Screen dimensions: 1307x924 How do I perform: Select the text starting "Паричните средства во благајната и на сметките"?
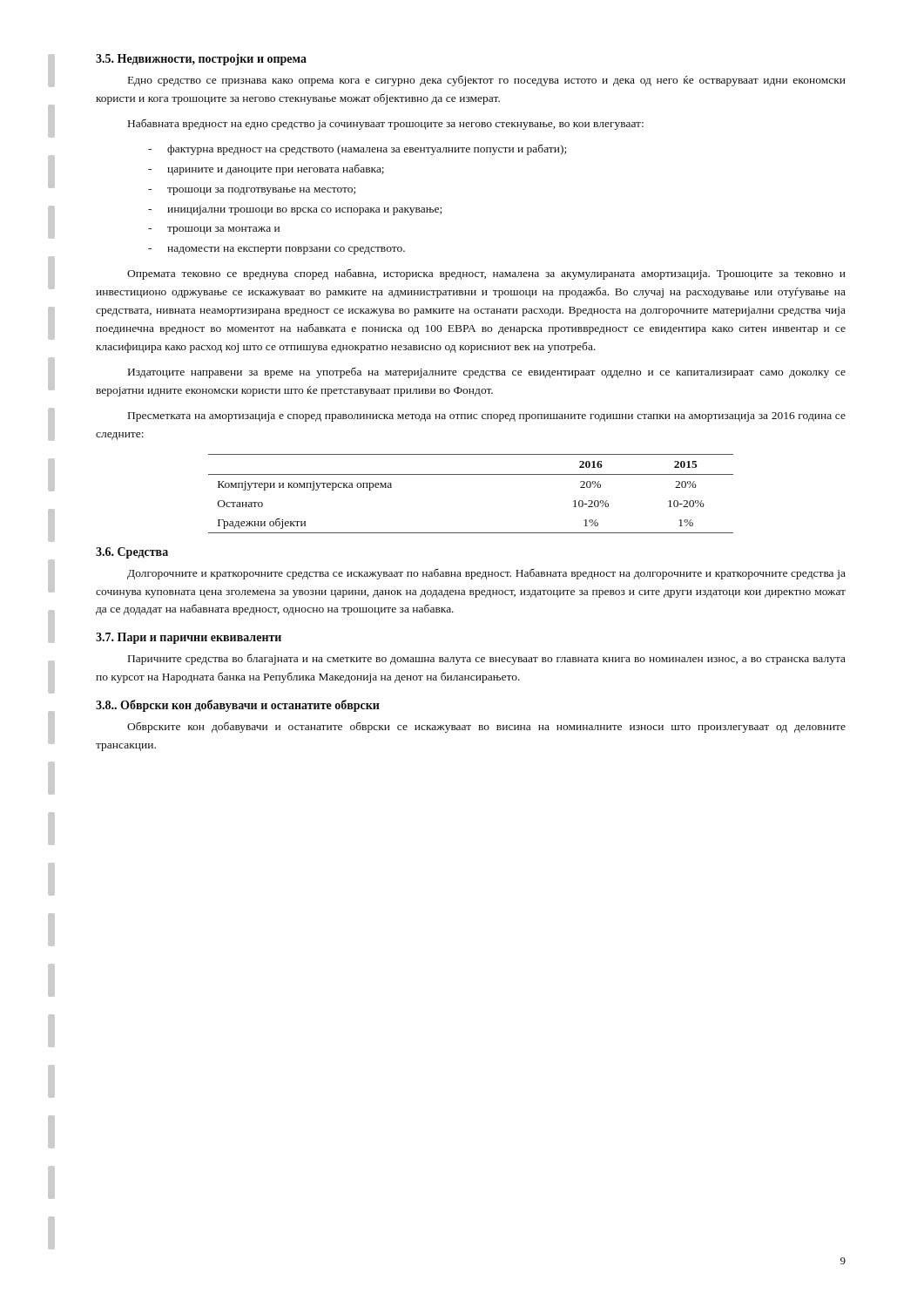tap(471, 668)
